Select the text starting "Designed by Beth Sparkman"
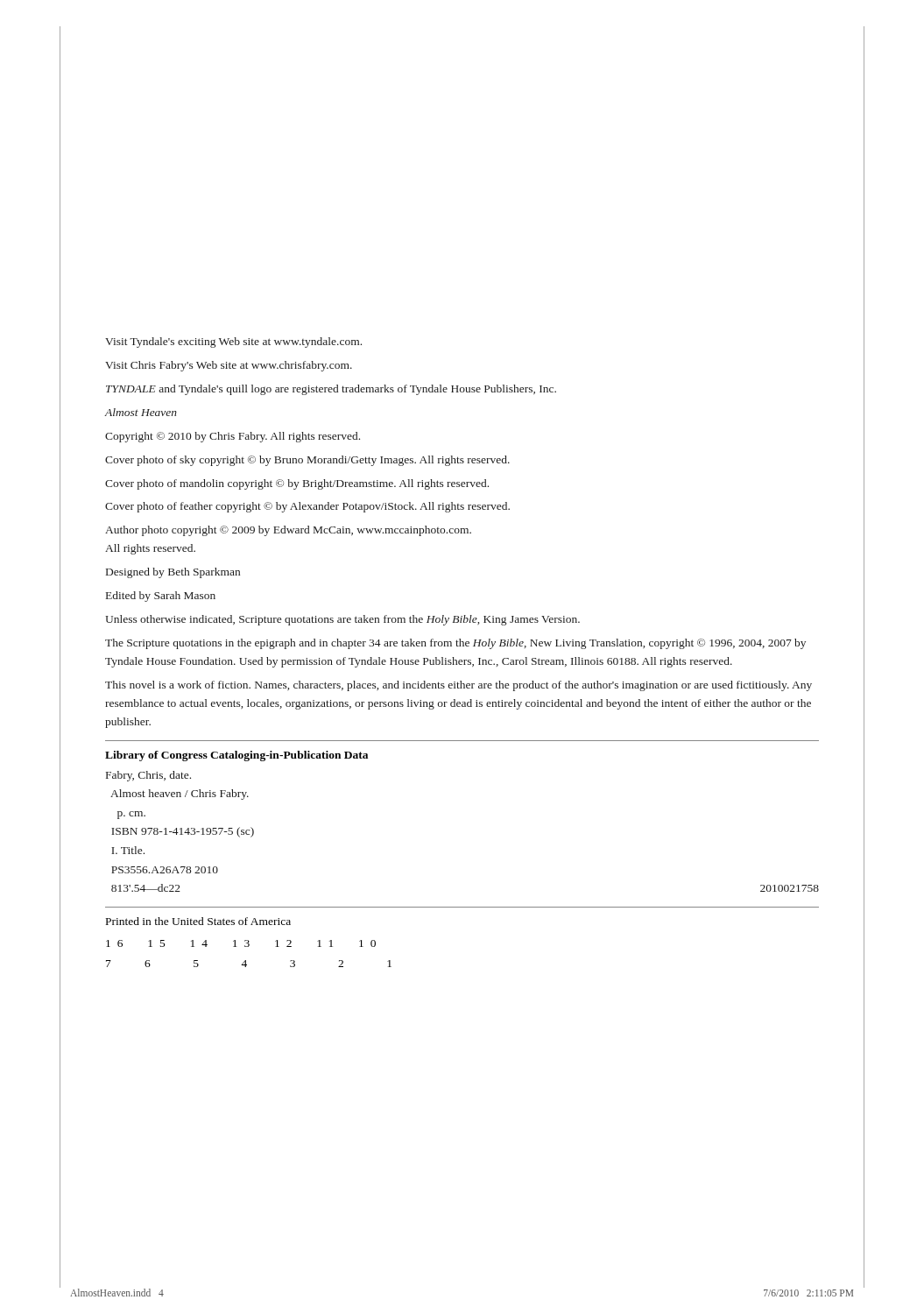This screenshot has height=1314, width=924. coord(173,572)
